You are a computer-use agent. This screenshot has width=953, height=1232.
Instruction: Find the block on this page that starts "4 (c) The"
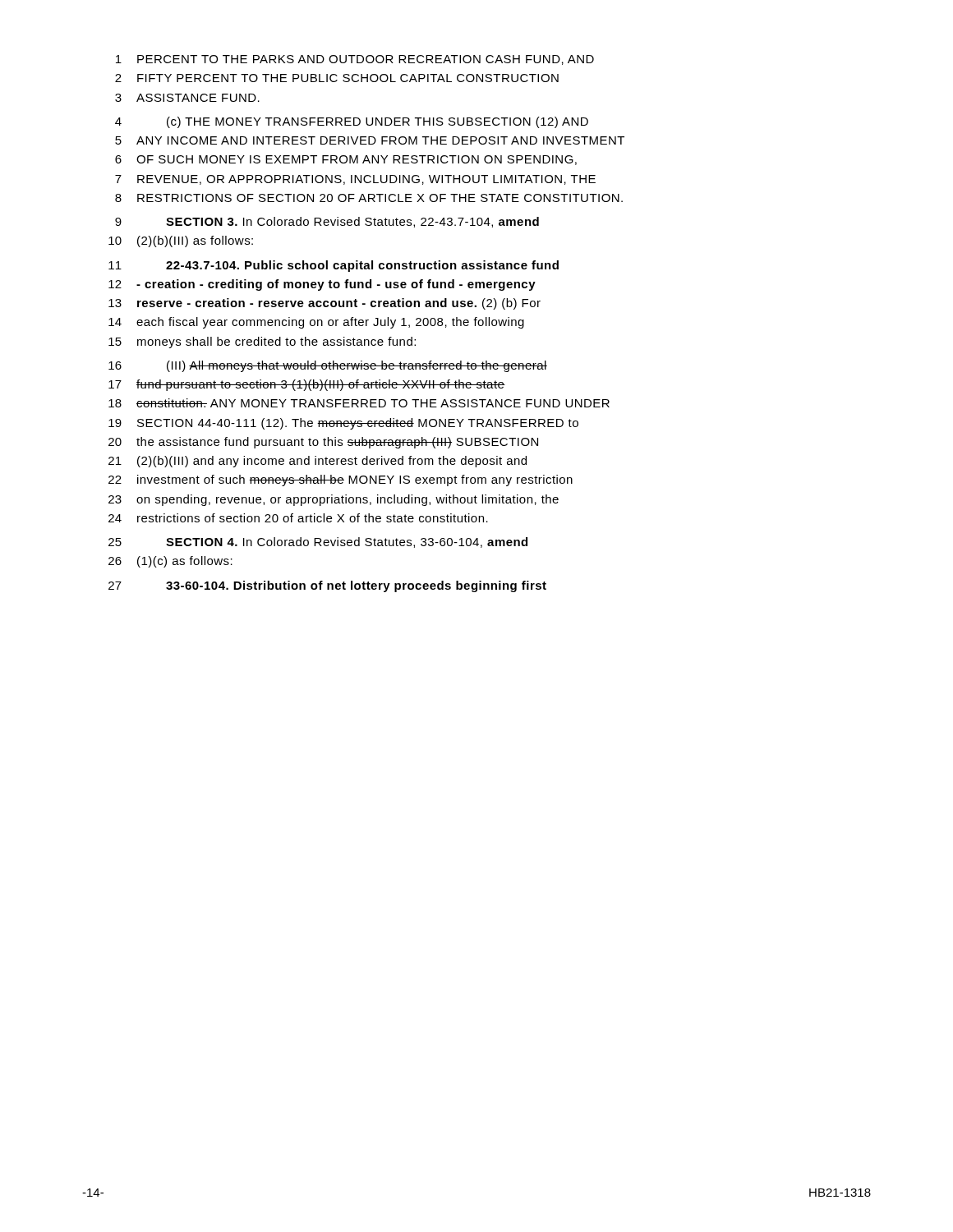point(476,121)
